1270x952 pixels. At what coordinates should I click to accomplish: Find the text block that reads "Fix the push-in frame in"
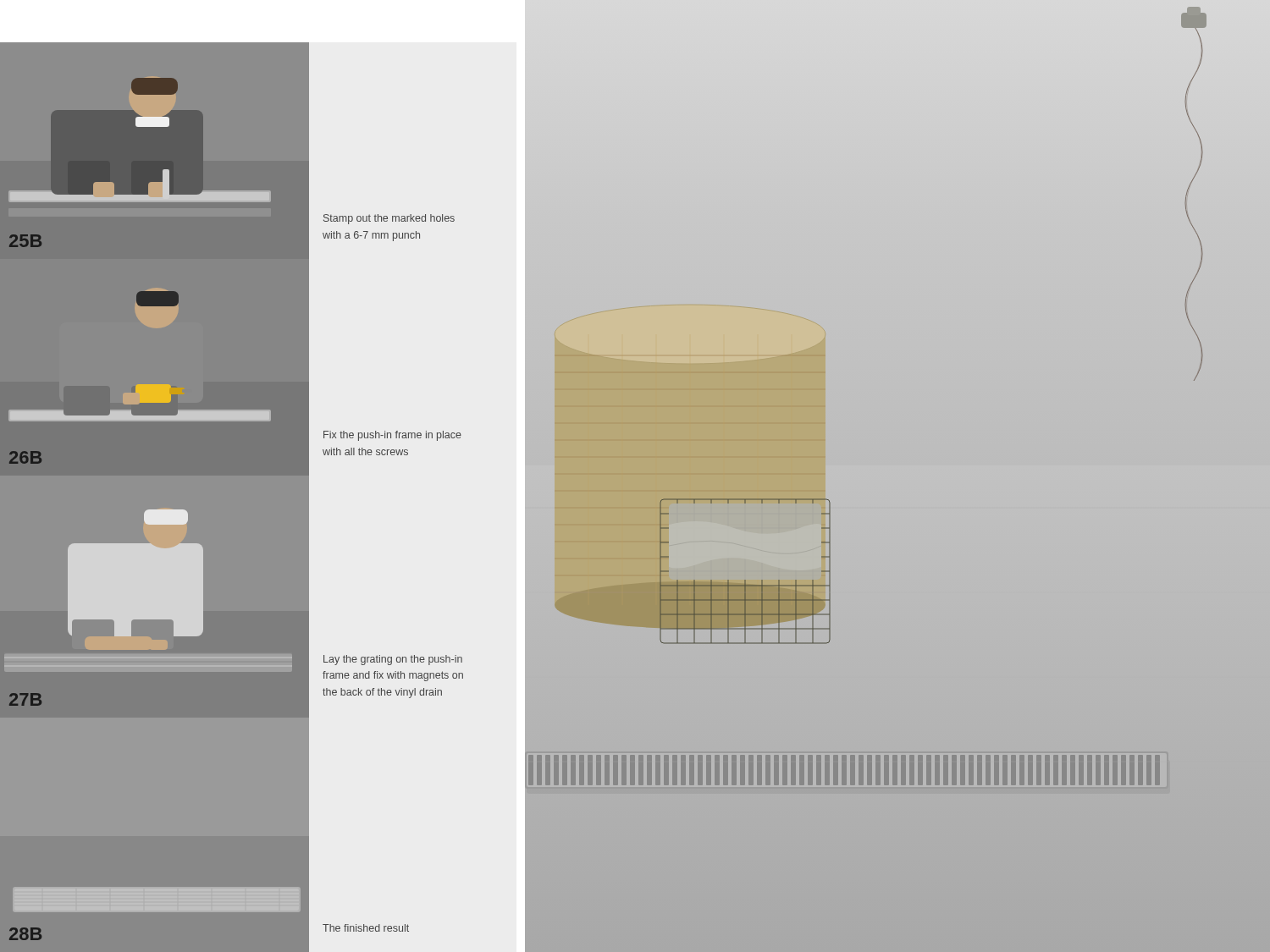pos(392,443)
